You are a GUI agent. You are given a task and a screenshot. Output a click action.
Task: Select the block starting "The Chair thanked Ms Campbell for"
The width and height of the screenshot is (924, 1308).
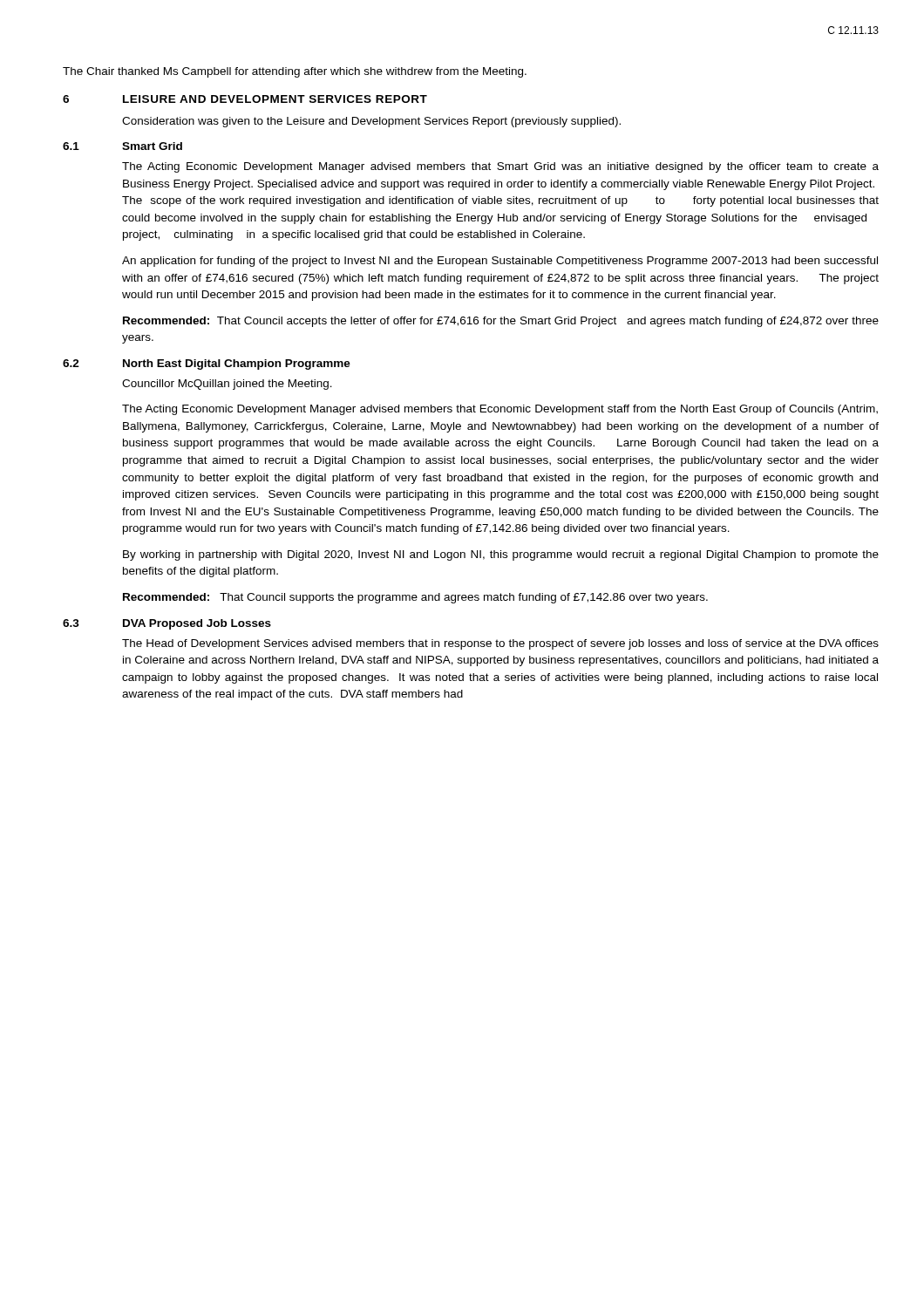tap(295, 71)
